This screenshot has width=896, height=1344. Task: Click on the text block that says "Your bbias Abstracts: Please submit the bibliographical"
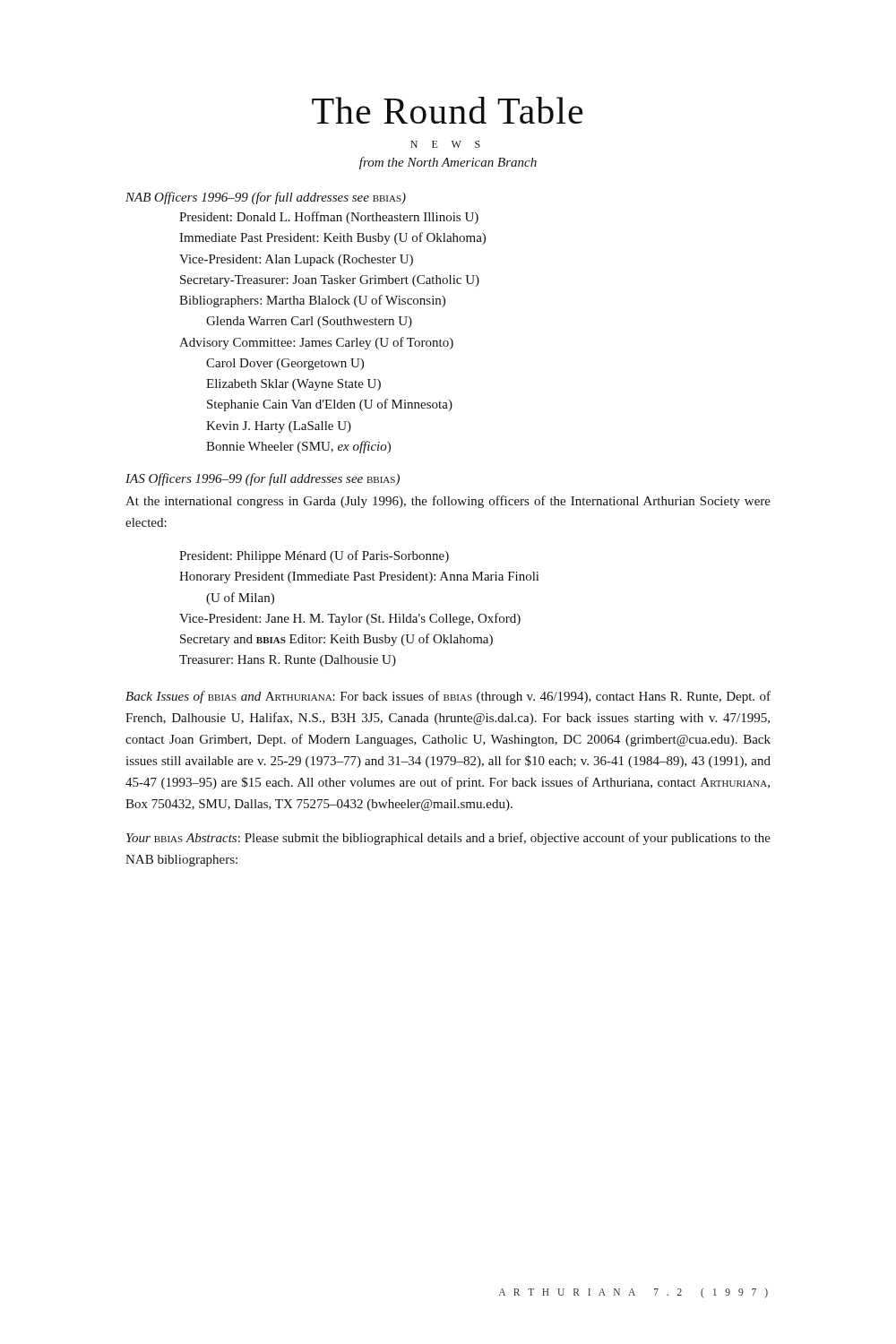(448, 848)
